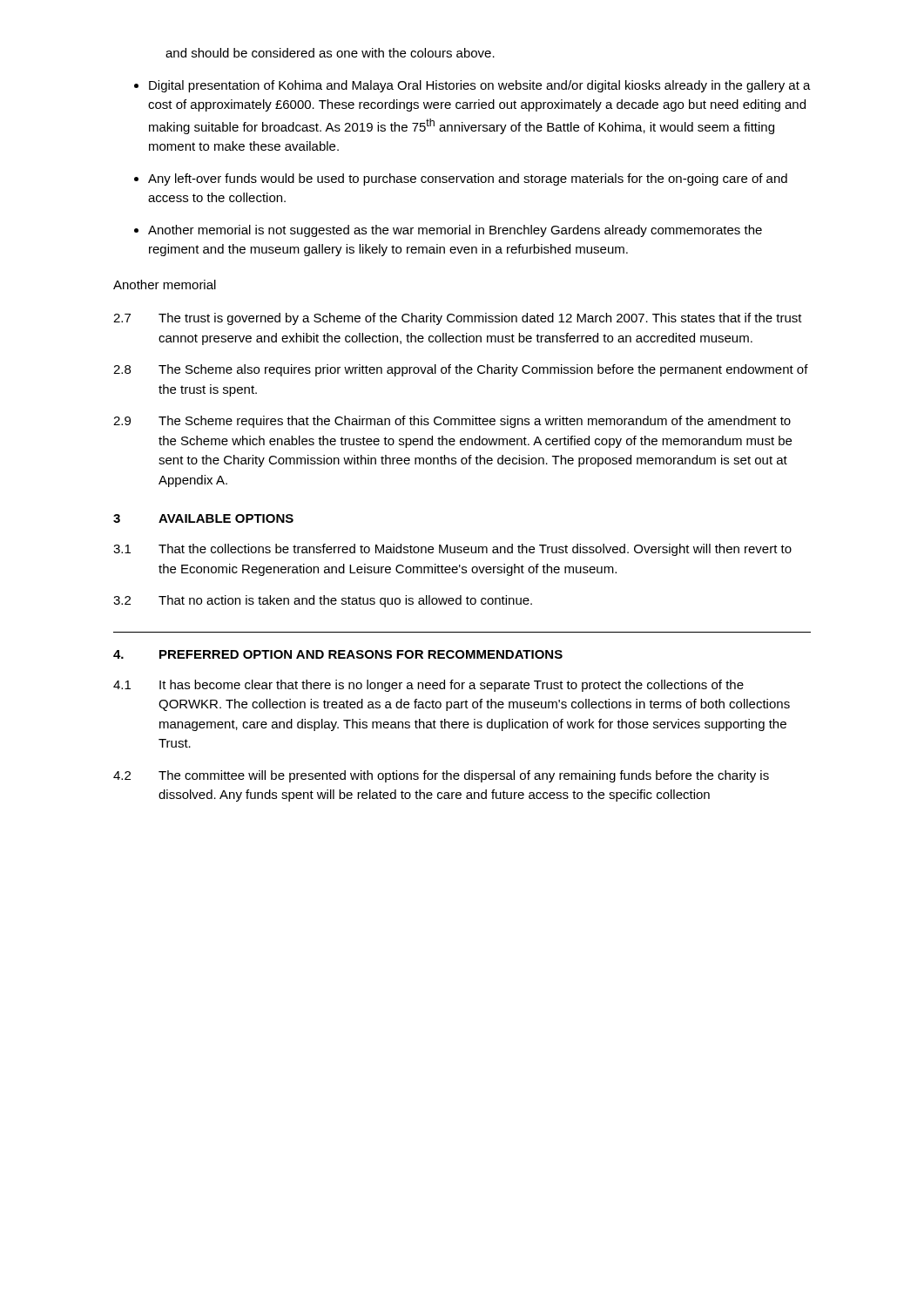Image resolution: width=924 pixels, height=1307 pixels.
Task: Locate the block of text that opens with "2 The committee will be"
Action: point(462,785)
